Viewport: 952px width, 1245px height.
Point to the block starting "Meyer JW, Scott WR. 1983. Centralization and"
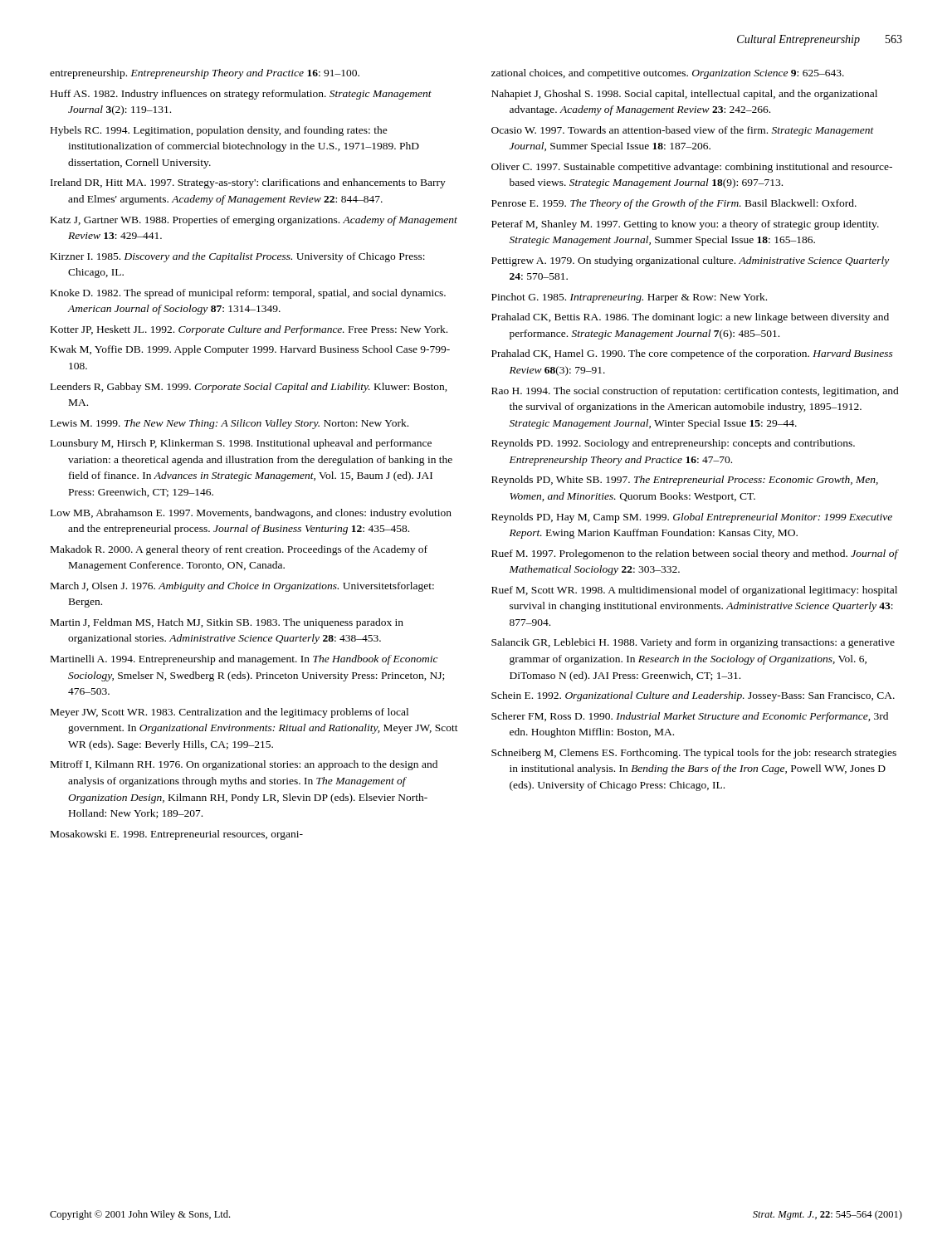254,728
